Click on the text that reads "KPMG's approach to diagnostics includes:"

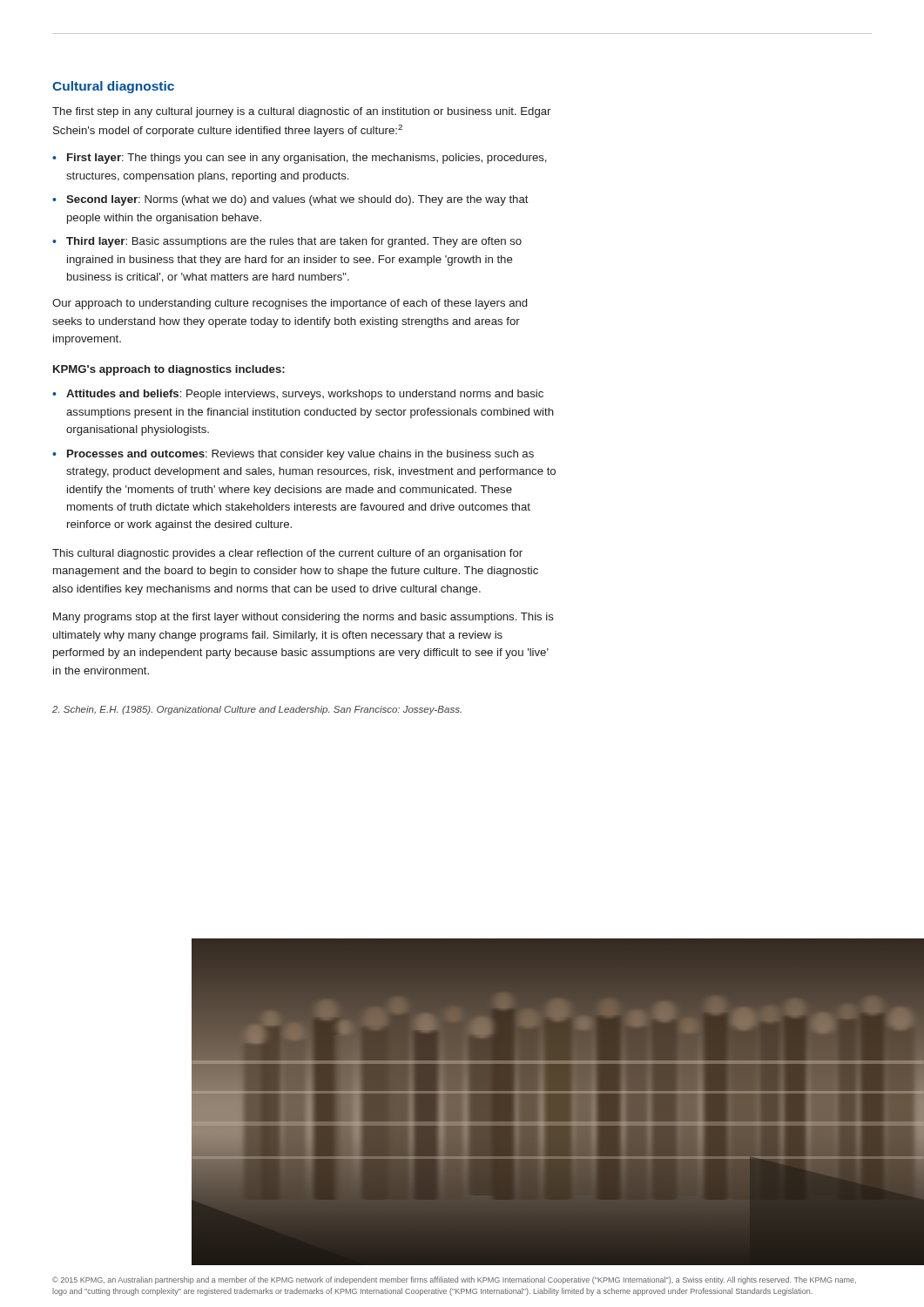pos(169,369)
